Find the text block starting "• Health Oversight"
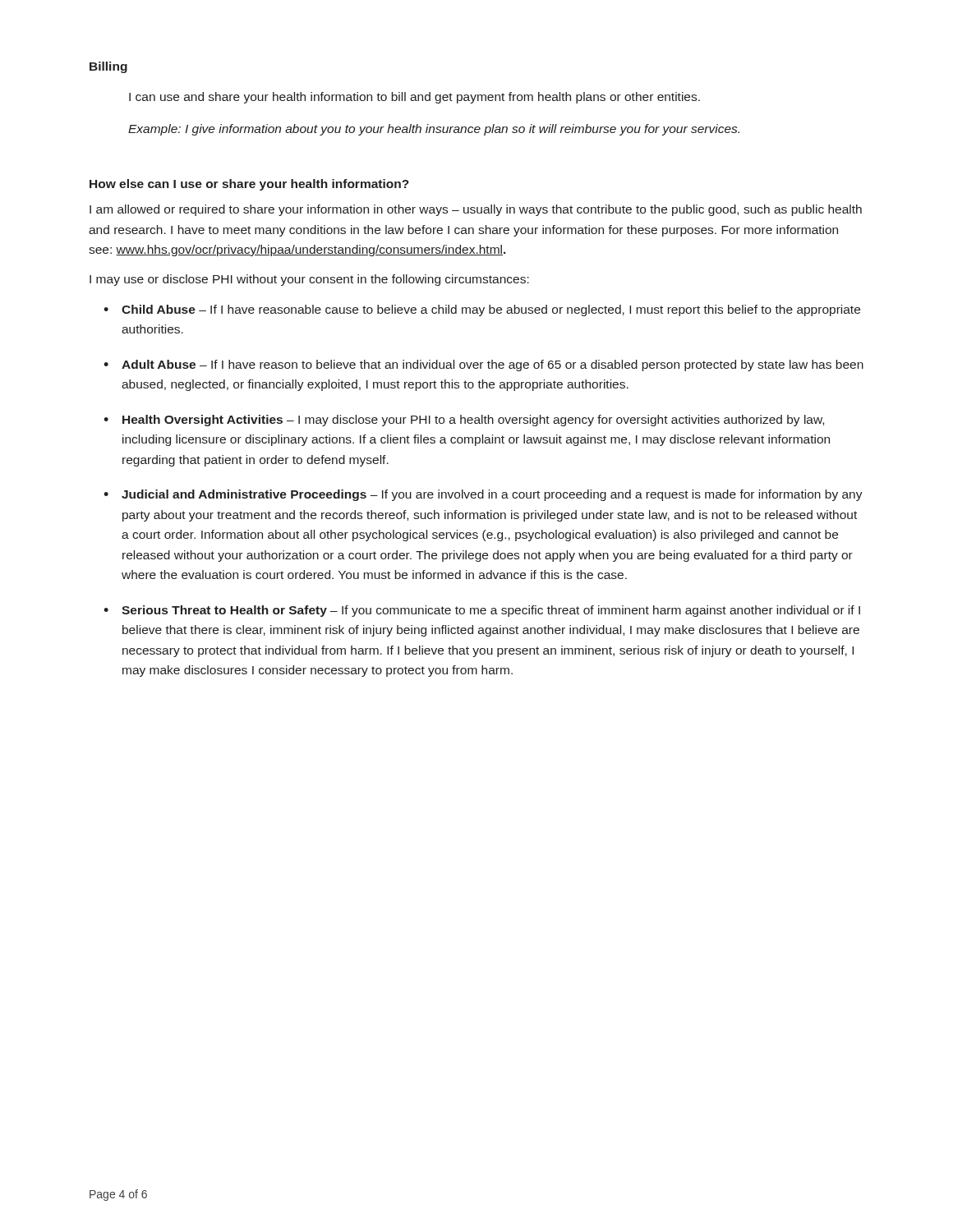The image size is (953, 1232). tap(484, 440)
